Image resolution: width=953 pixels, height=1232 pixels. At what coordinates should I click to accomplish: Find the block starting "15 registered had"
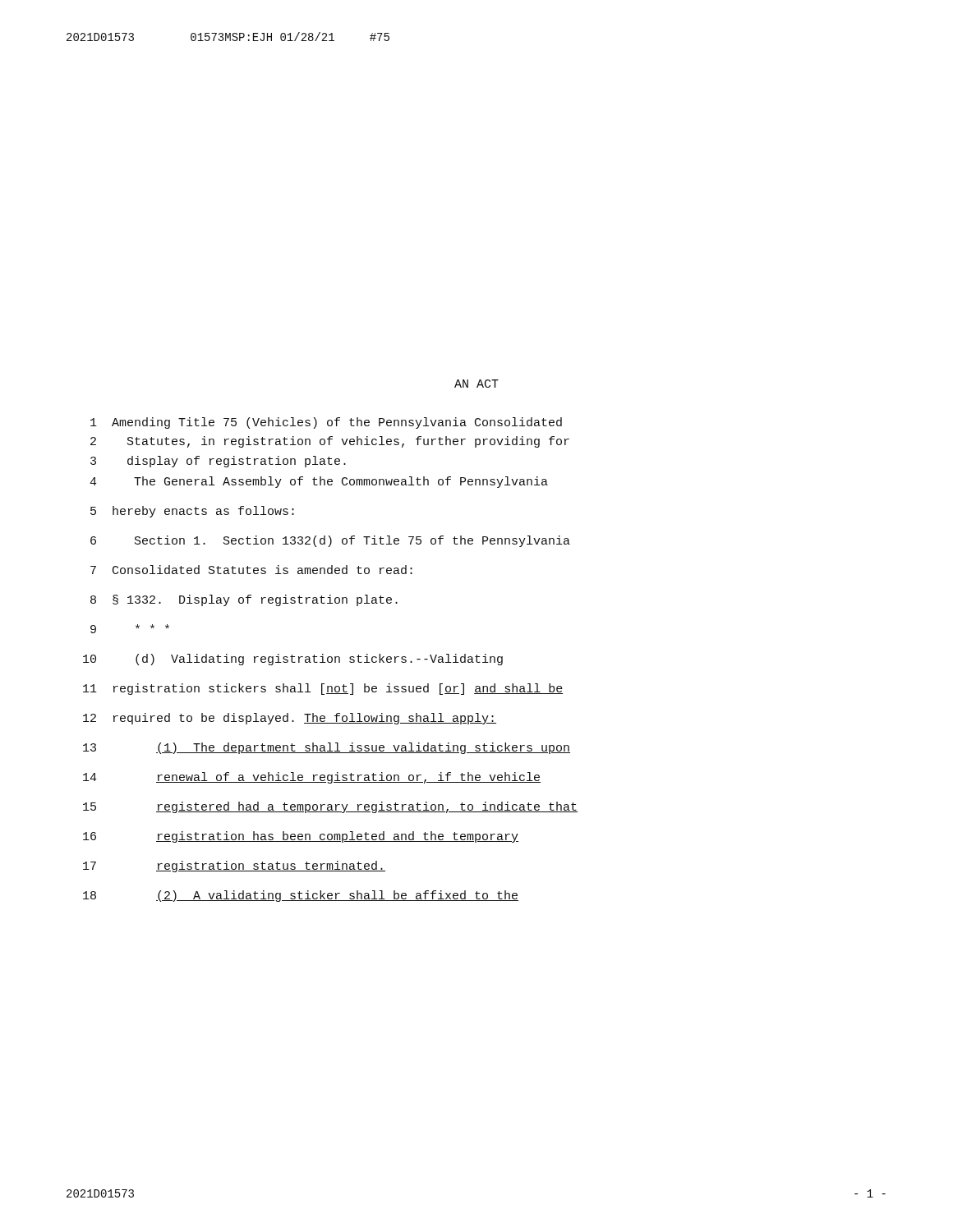point(476,808)
